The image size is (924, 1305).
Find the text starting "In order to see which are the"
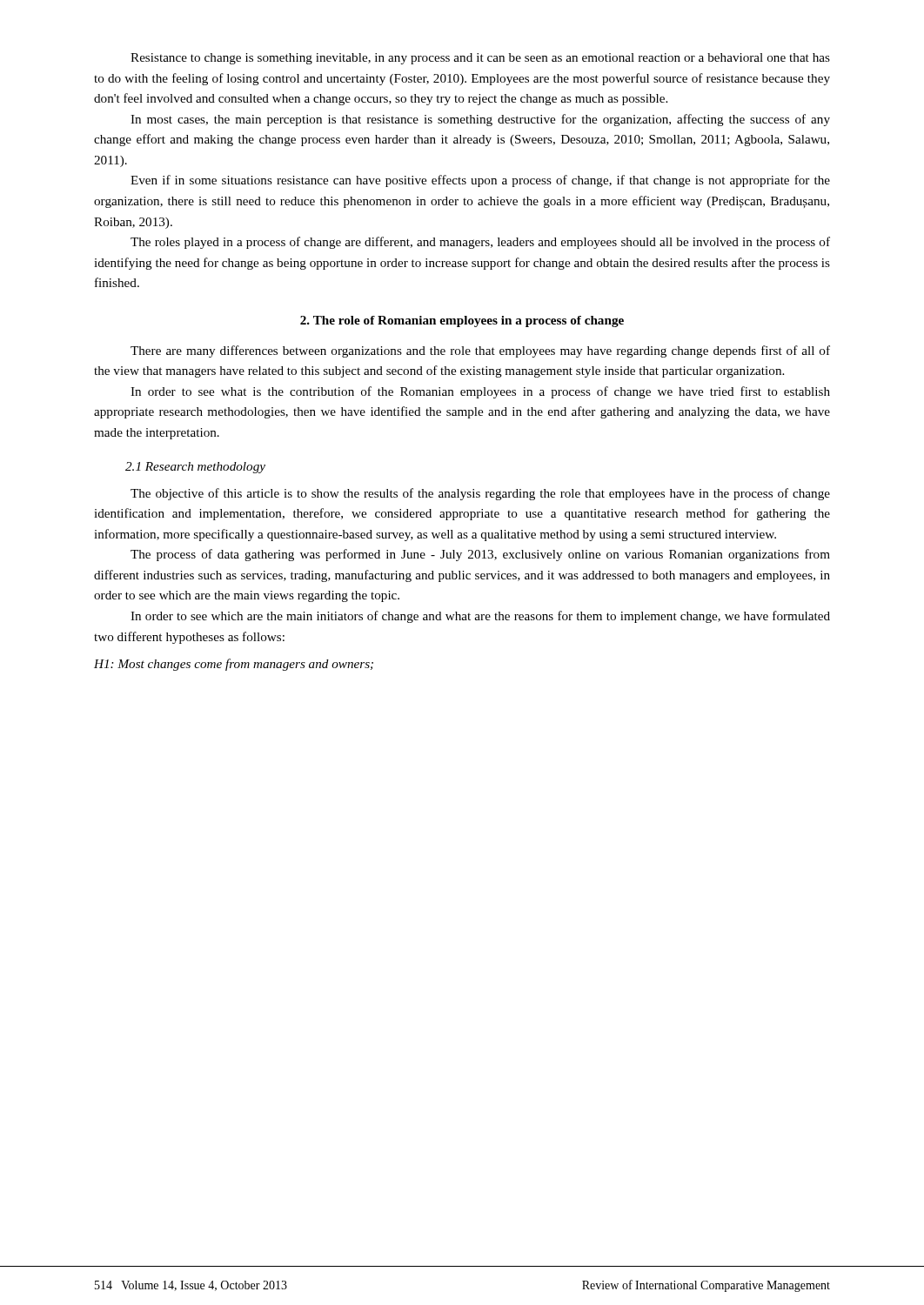(x=462, y=626)
